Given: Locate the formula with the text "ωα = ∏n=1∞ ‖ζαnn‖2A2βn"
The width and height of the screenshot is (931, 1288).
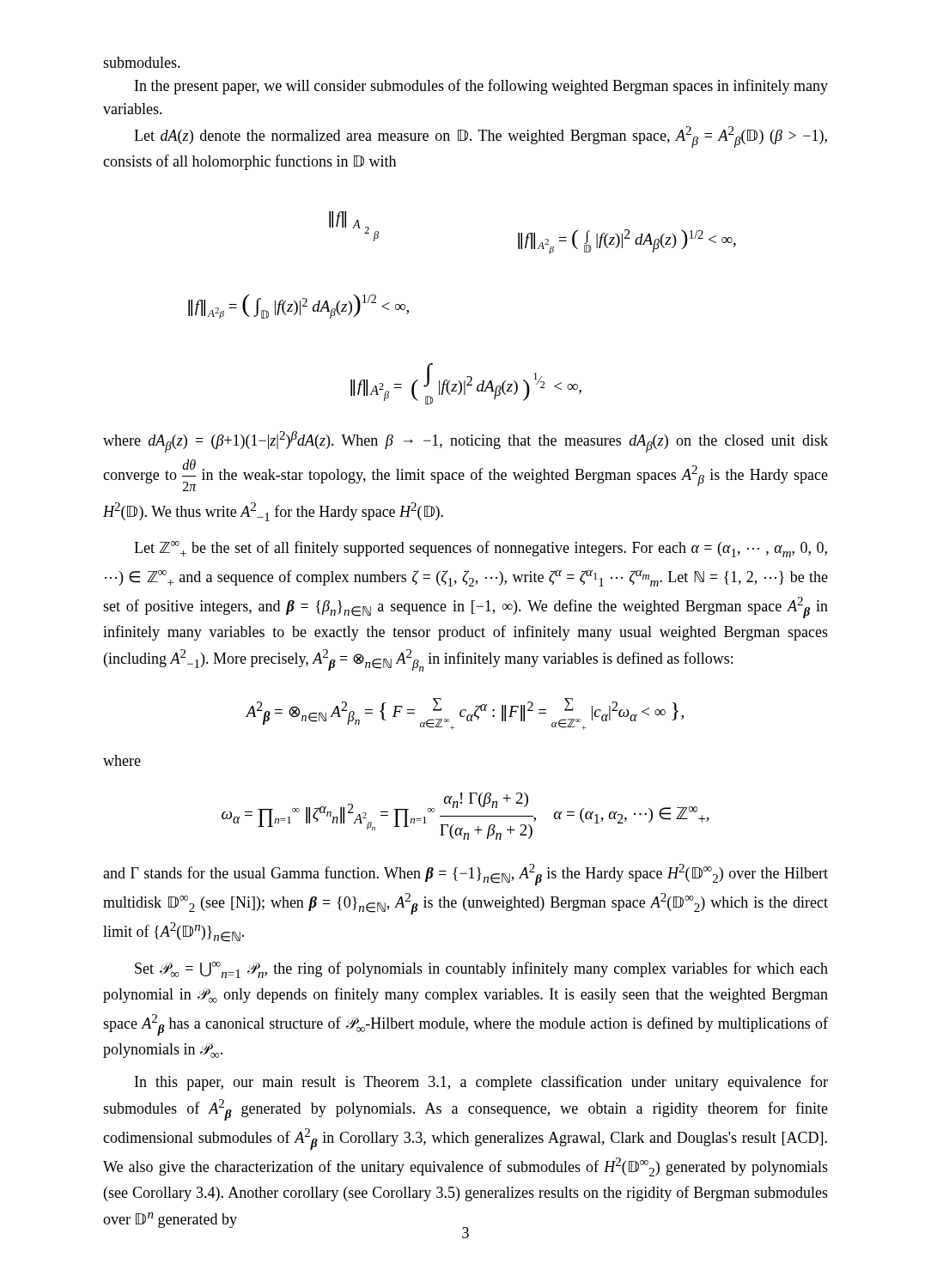Looking at the screenshot, I should point(466,816).
